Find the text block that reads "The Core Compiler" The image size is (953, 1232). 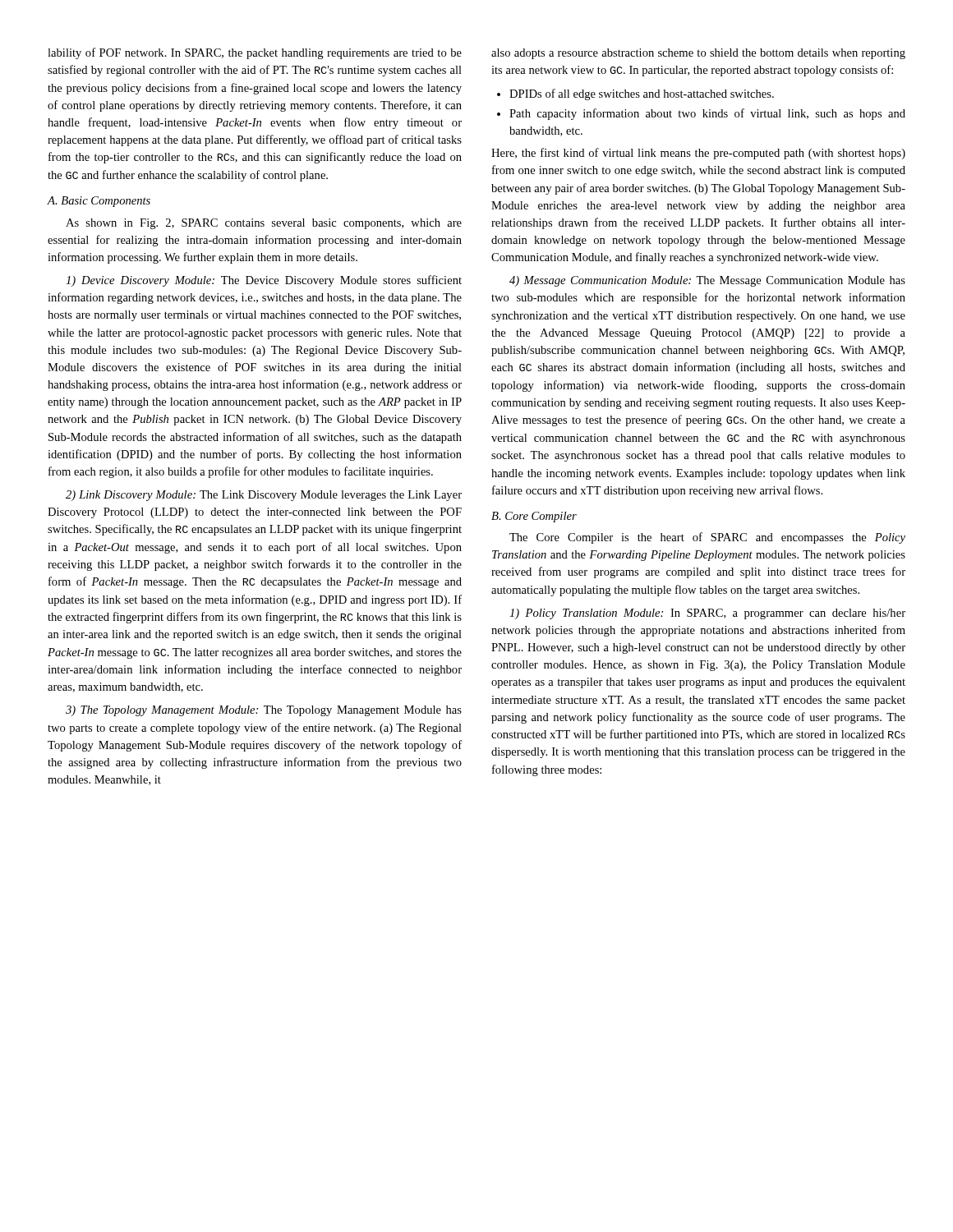[x=698, y=564]
